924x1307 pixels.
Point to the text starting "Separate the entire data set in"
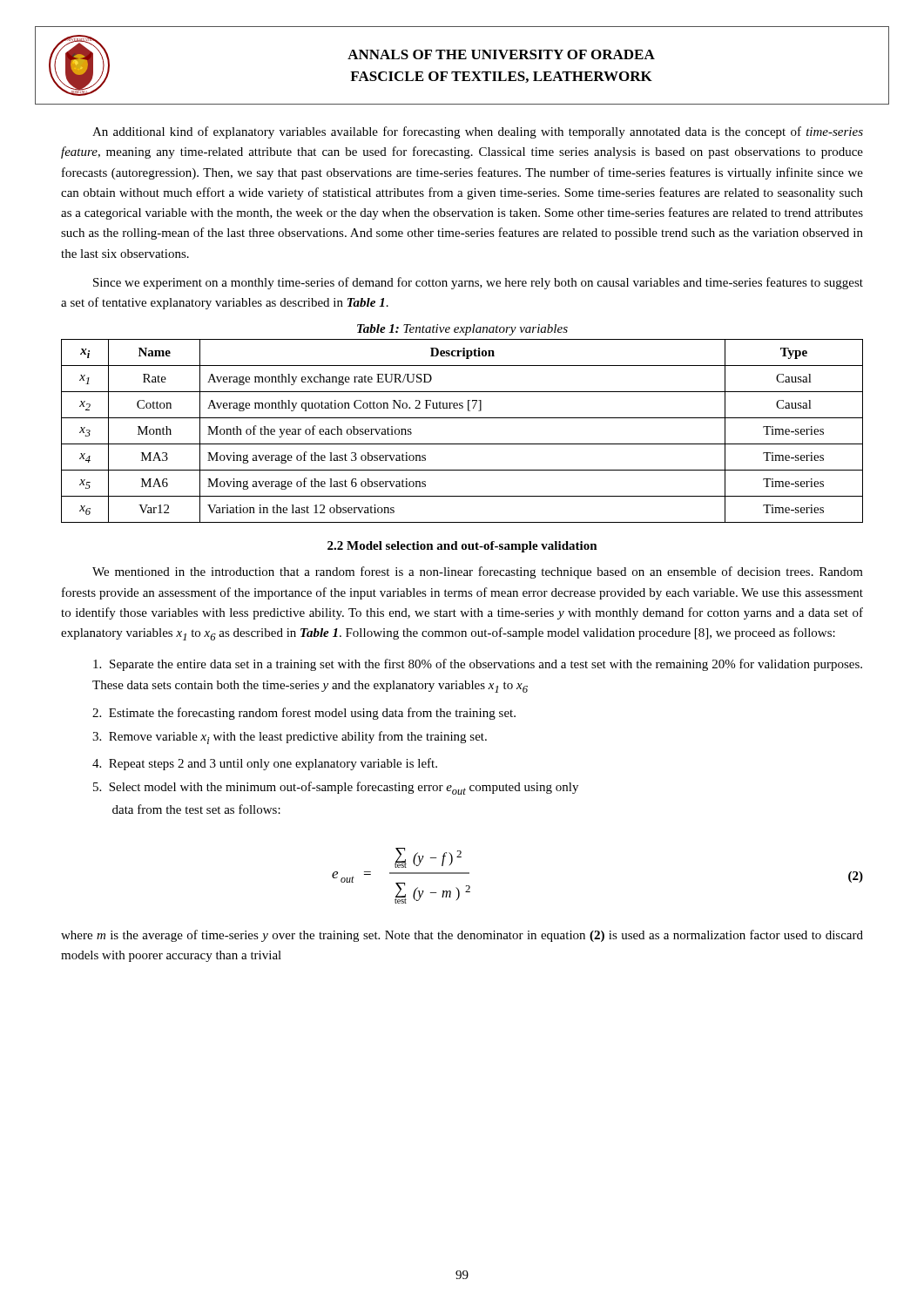pyautogui.click(x=478, y=676)
